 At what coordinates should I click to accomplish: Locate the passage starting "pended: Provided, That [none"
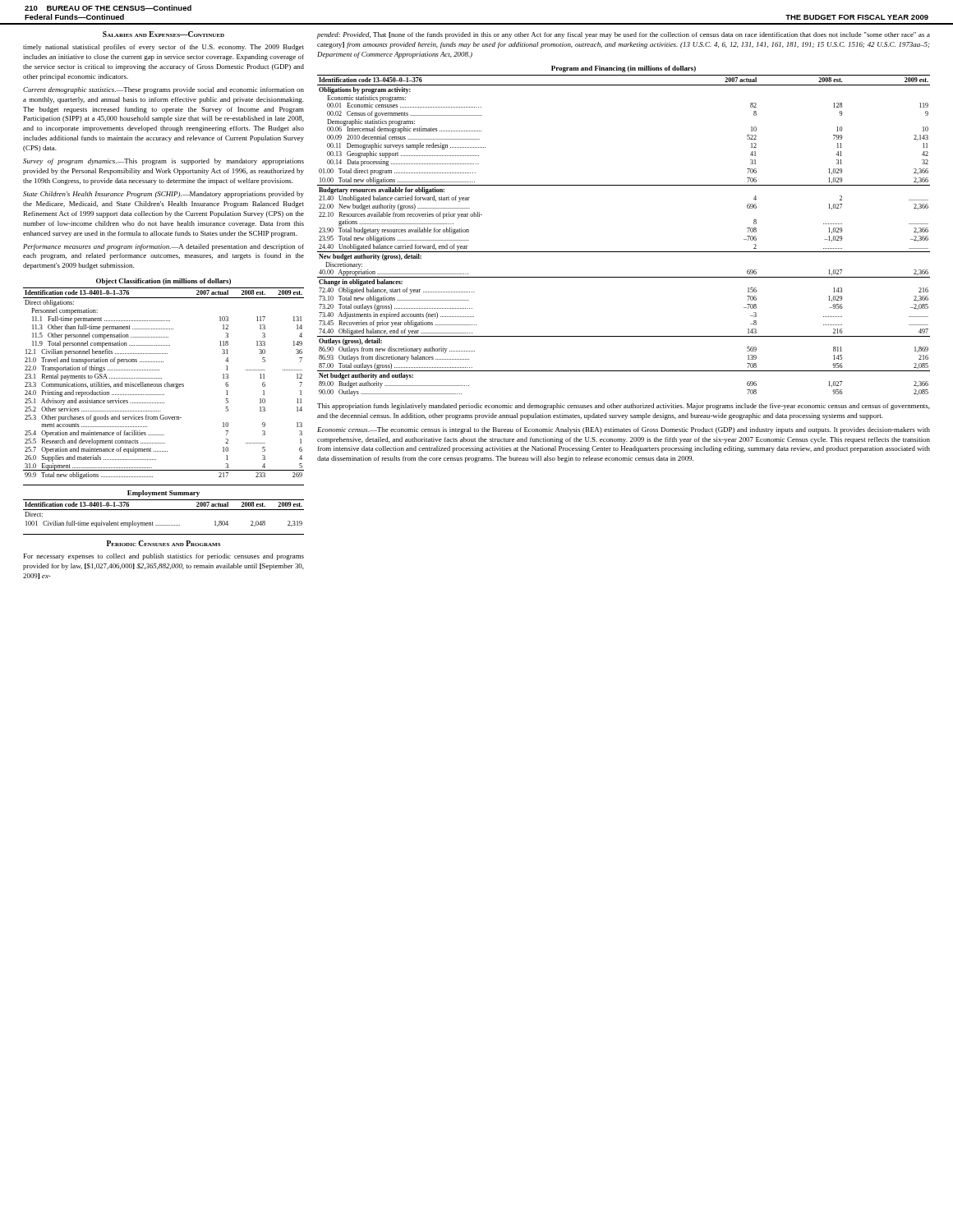tap(624, 44)
